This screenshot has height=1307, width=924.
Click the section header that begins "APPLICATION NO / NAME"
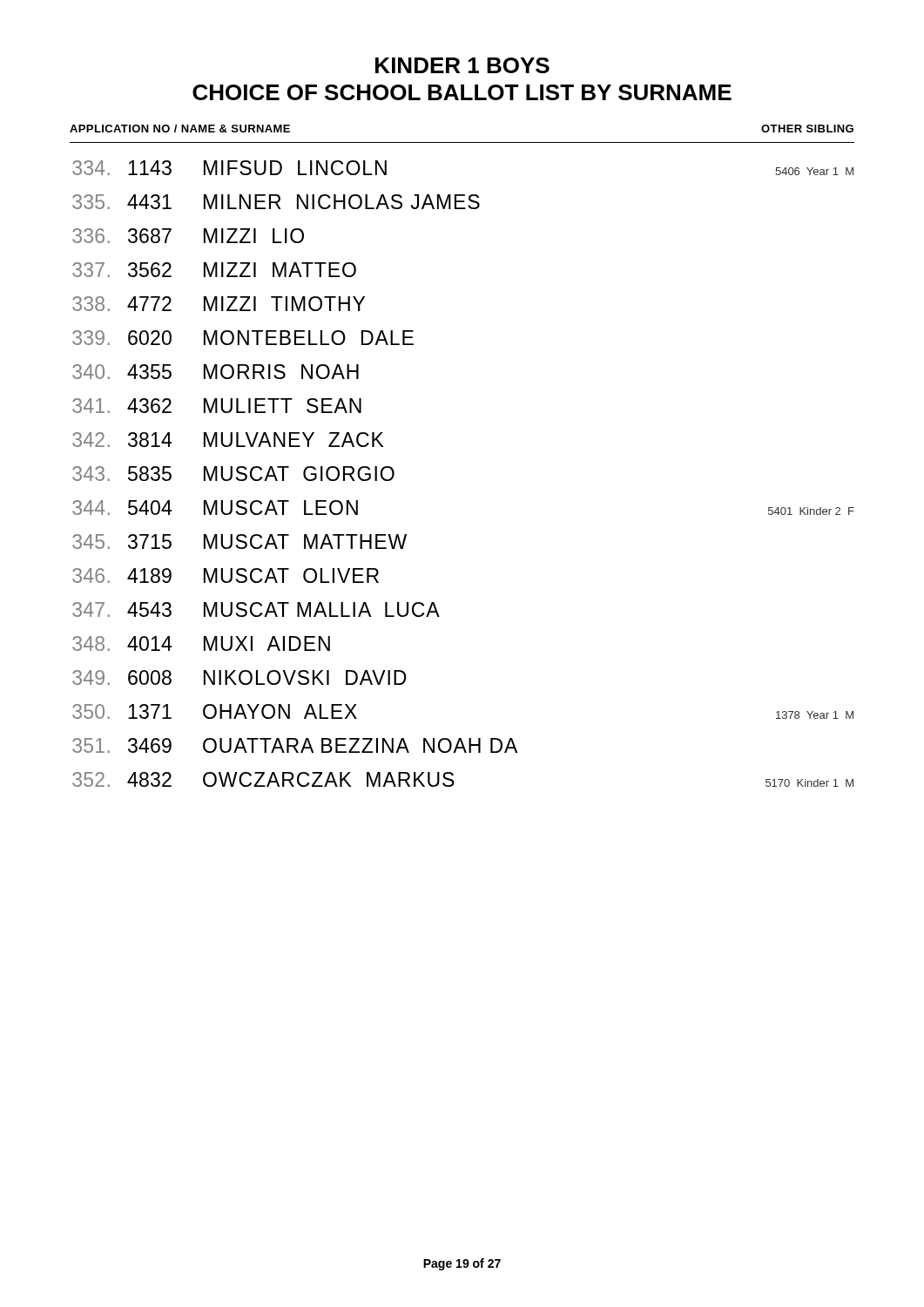point(175,129)
